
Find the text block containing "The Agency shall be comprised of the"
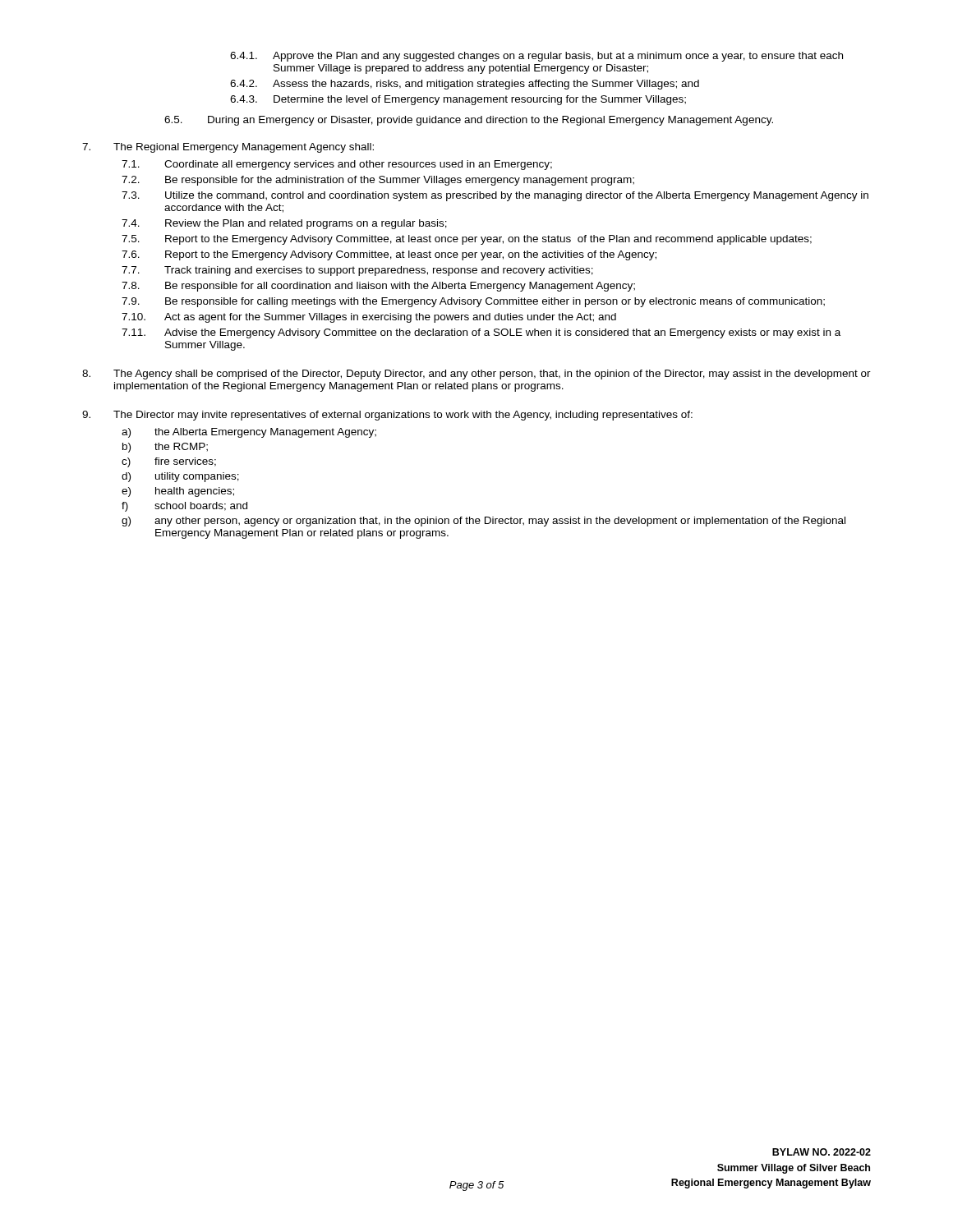(476, 379)
